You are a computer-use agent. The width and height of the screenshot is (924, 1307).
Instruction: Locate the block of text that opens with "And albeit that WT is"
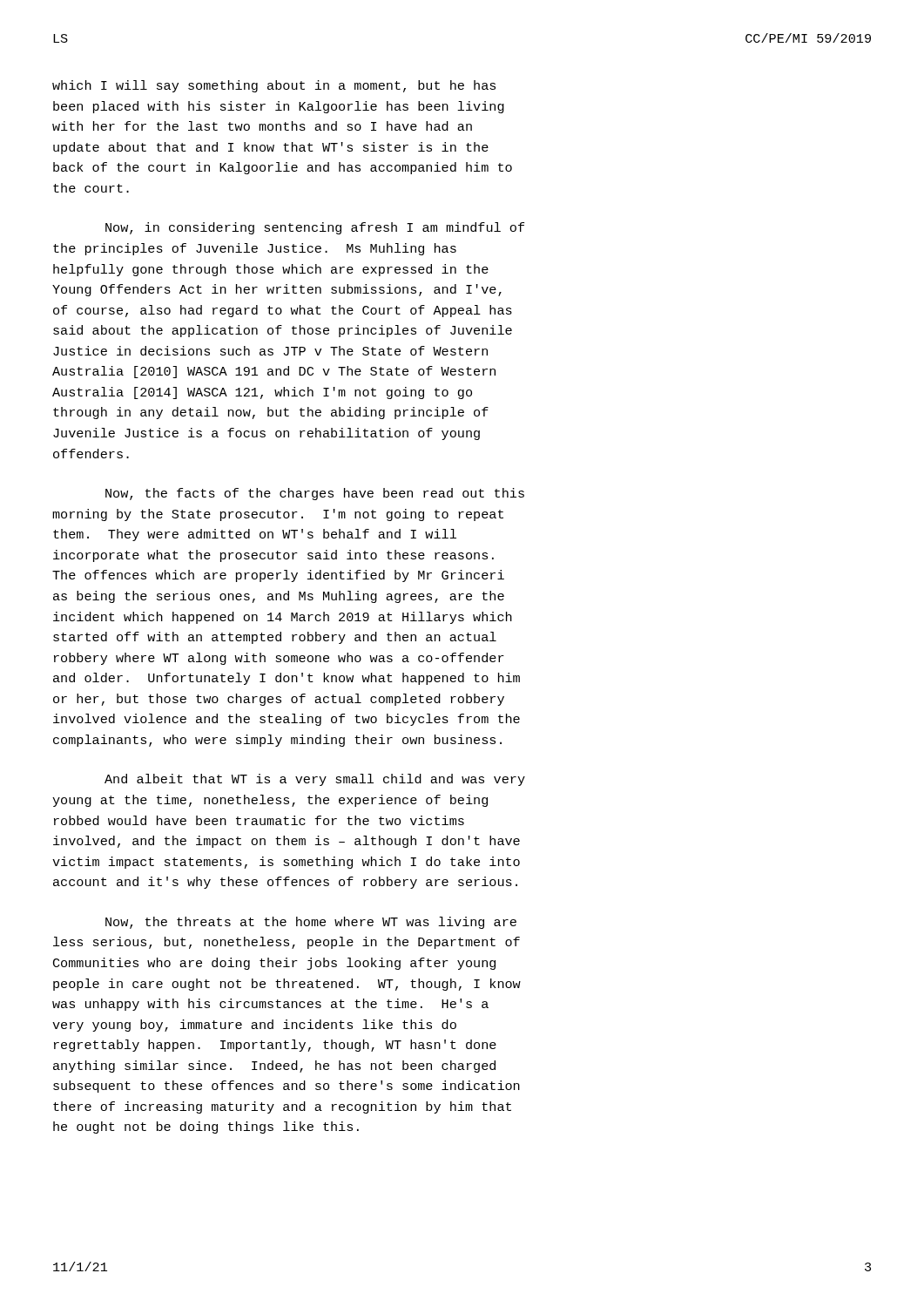(289, 832)
